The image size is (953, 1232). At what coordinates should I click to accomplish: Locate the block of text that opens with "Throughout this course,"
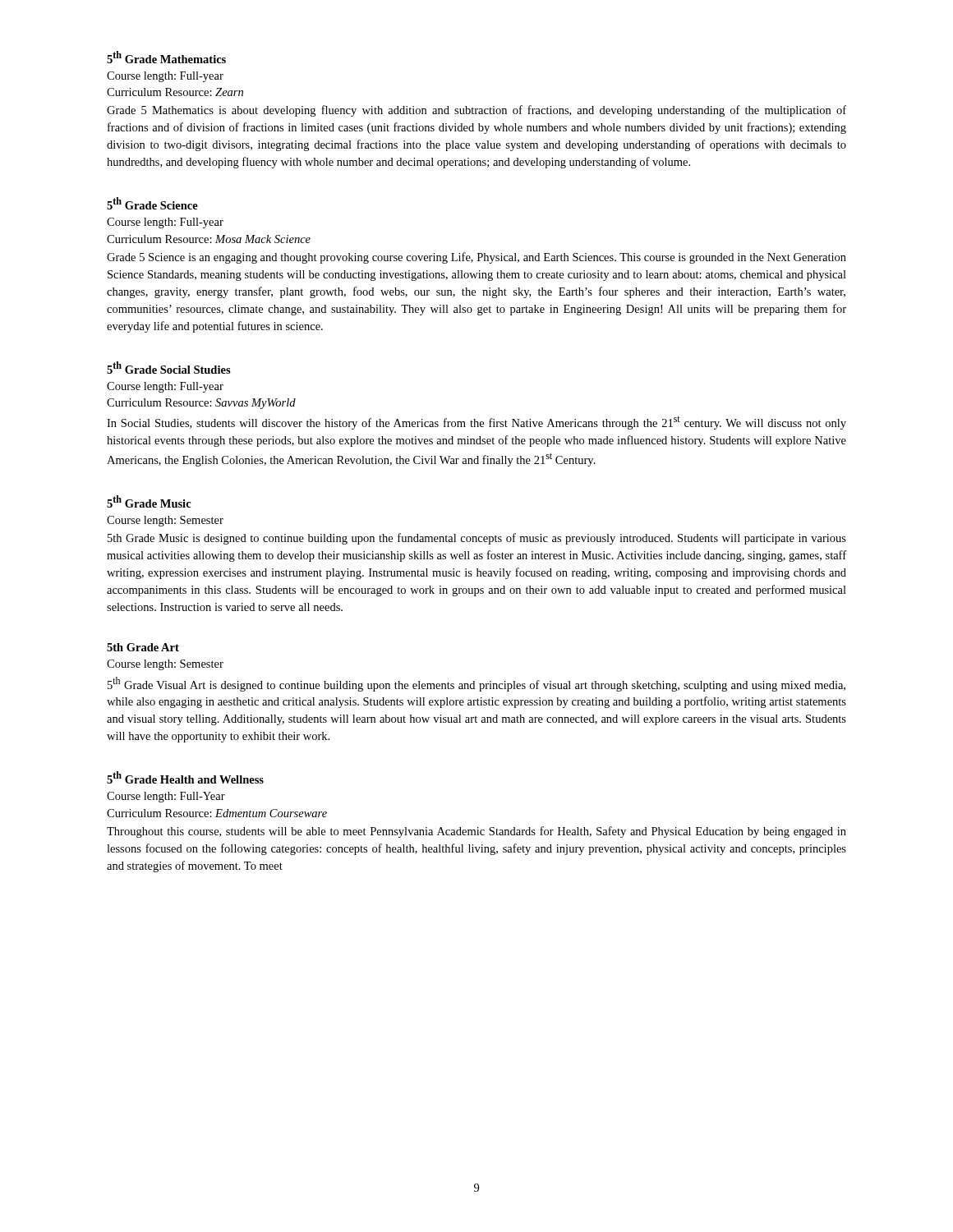[476, 848]
